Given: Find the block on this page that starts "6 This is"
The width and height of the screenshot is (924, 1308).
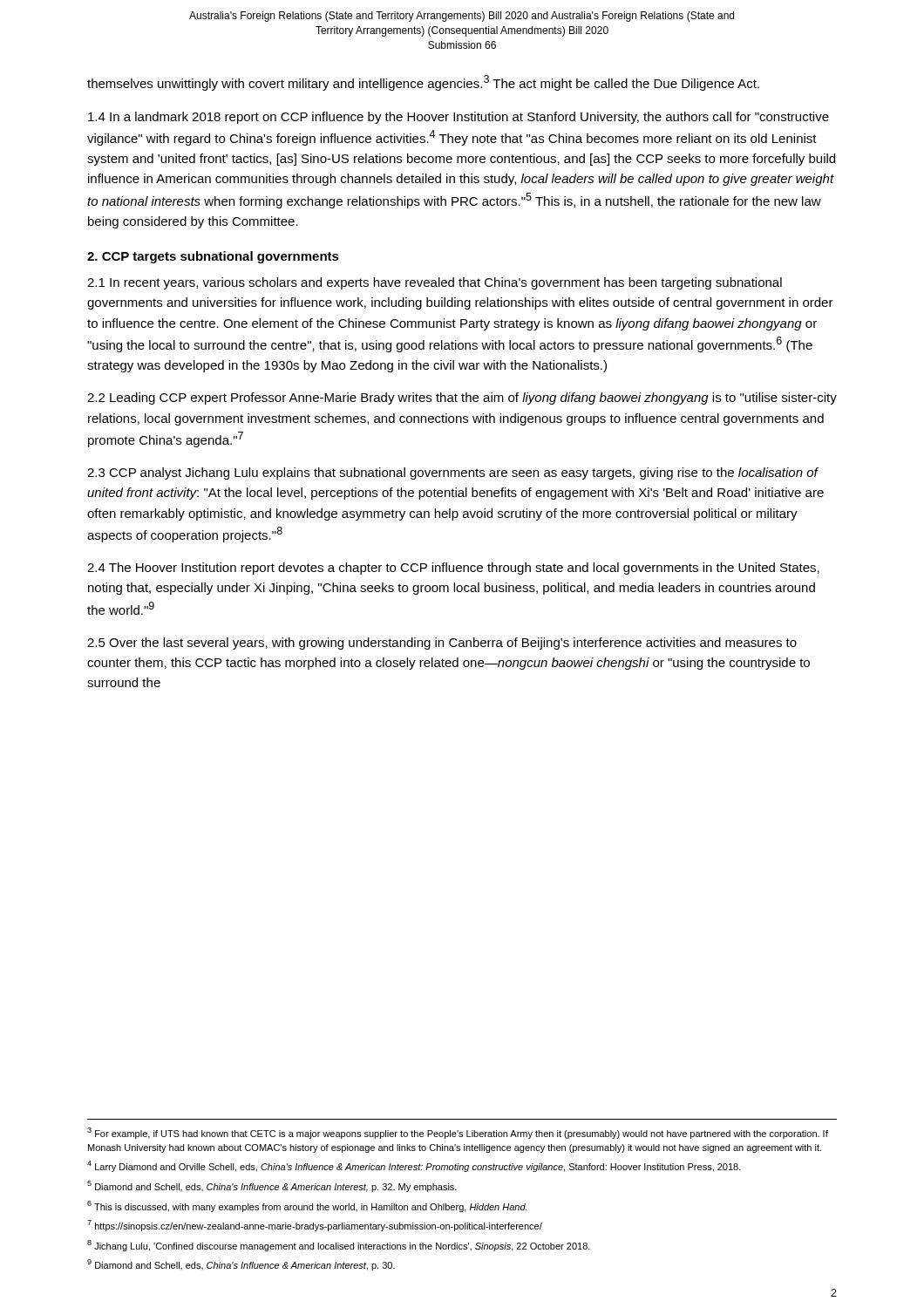Looking at the screenshot, I should (x=308, y=1205).
